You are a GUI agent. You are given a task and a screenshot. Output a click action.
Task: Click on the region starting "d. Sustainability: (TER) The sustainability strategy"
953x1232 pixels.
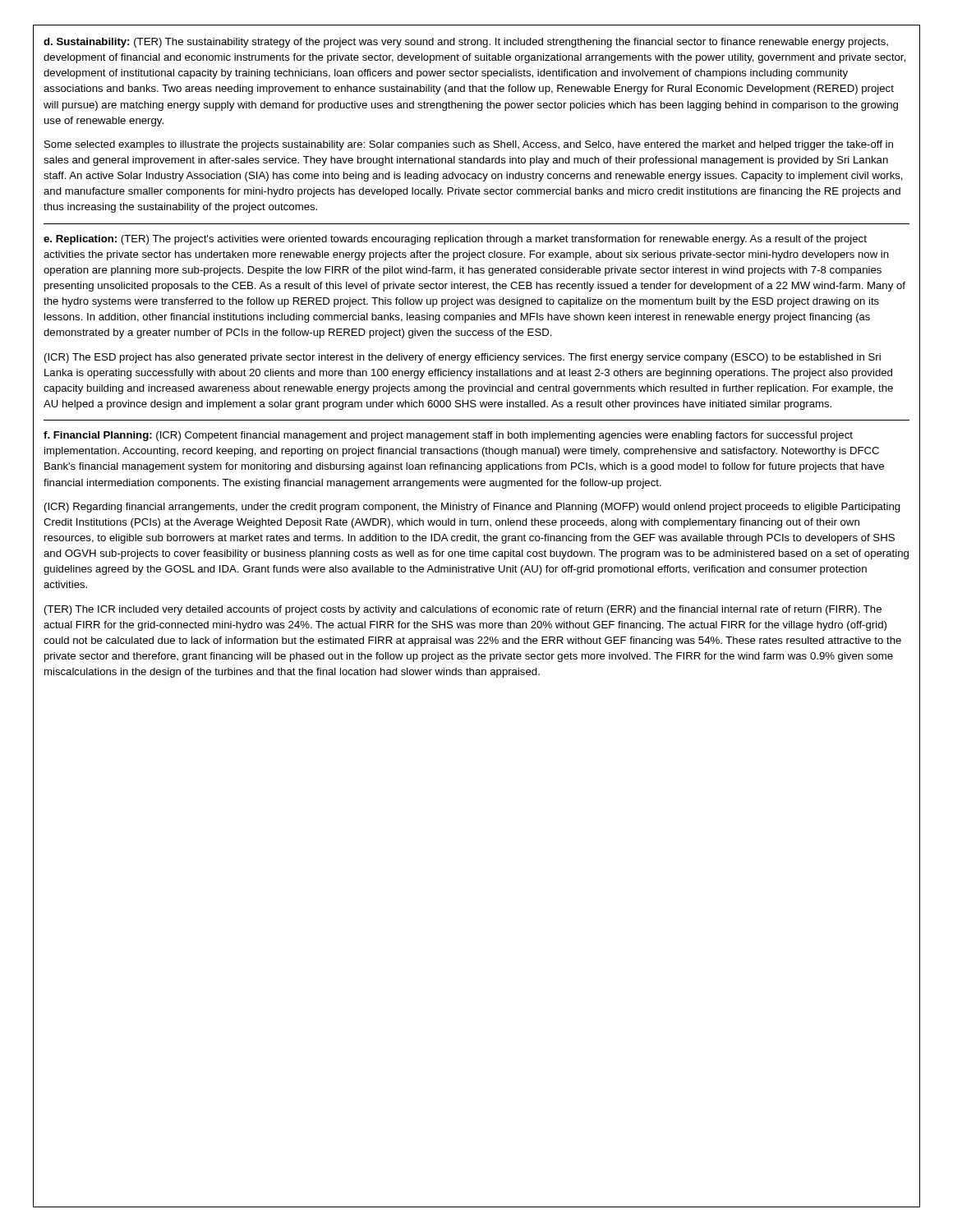[476, 81]
